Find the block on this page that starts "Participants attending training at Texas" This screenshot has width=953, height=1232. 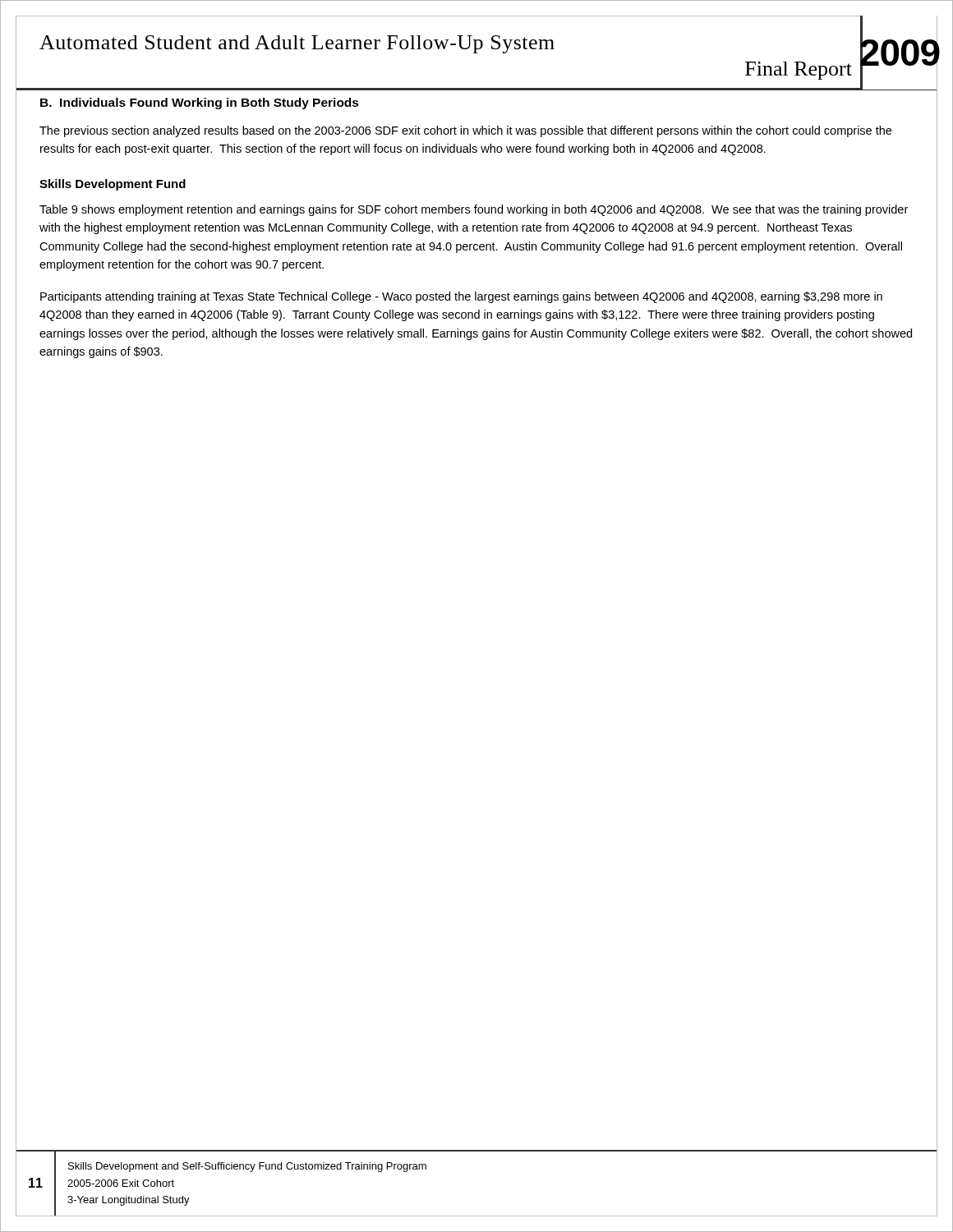476,324
